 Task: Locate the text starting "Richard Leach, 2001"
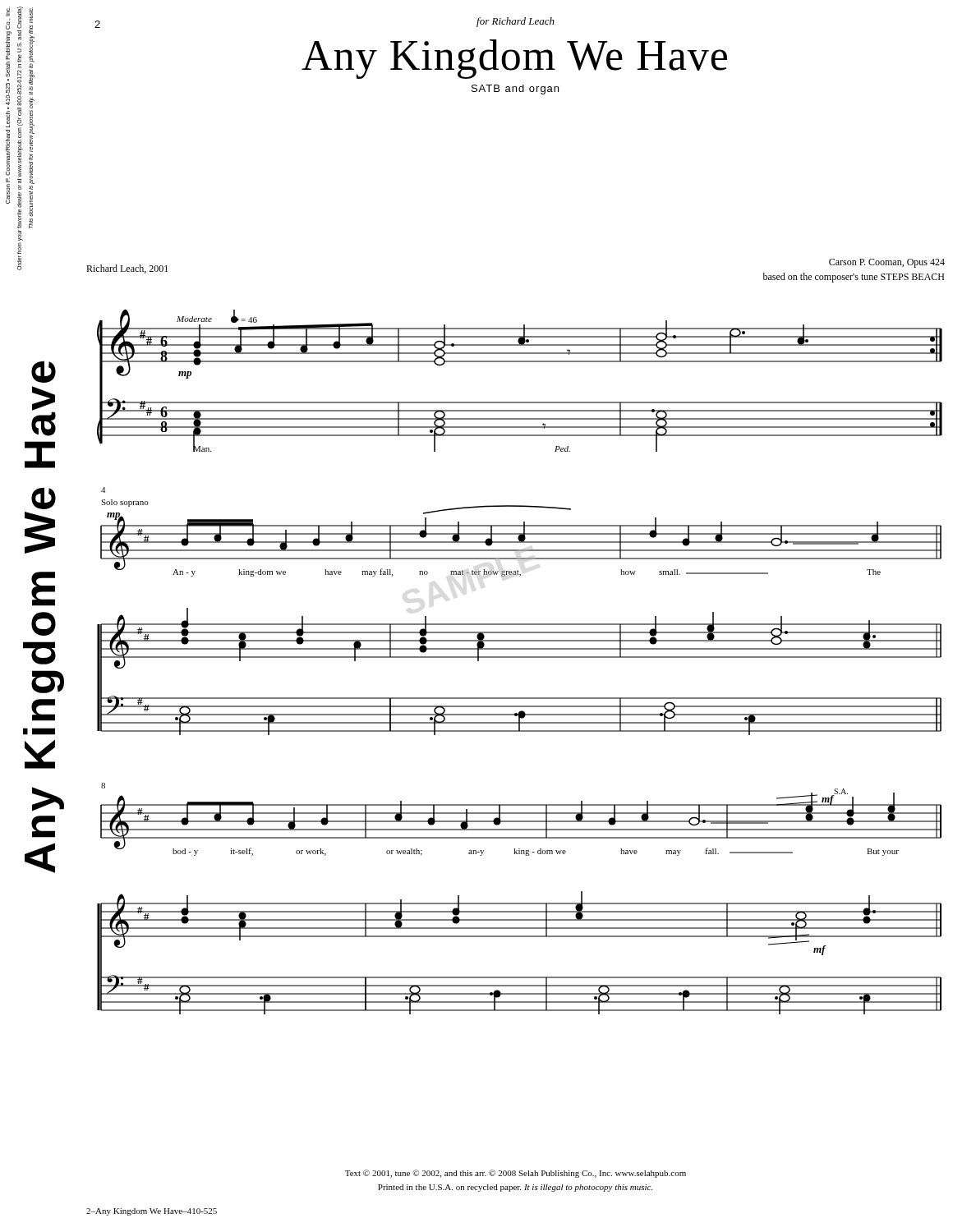(x=127, y=269)
